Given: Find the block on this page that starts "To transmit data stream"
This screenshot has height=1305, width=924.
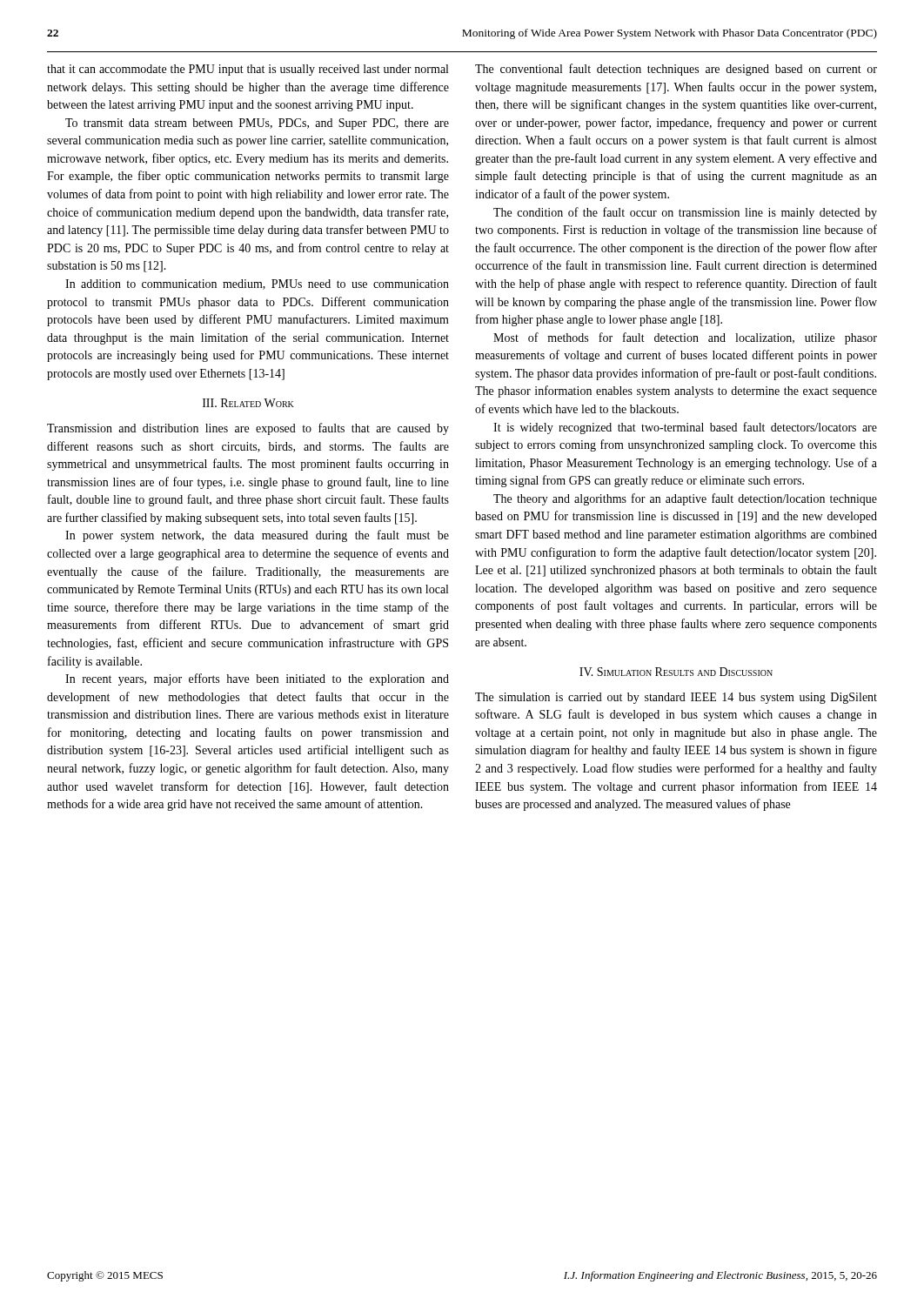Looking at the screenshot, I should click(x=248, y=195).
